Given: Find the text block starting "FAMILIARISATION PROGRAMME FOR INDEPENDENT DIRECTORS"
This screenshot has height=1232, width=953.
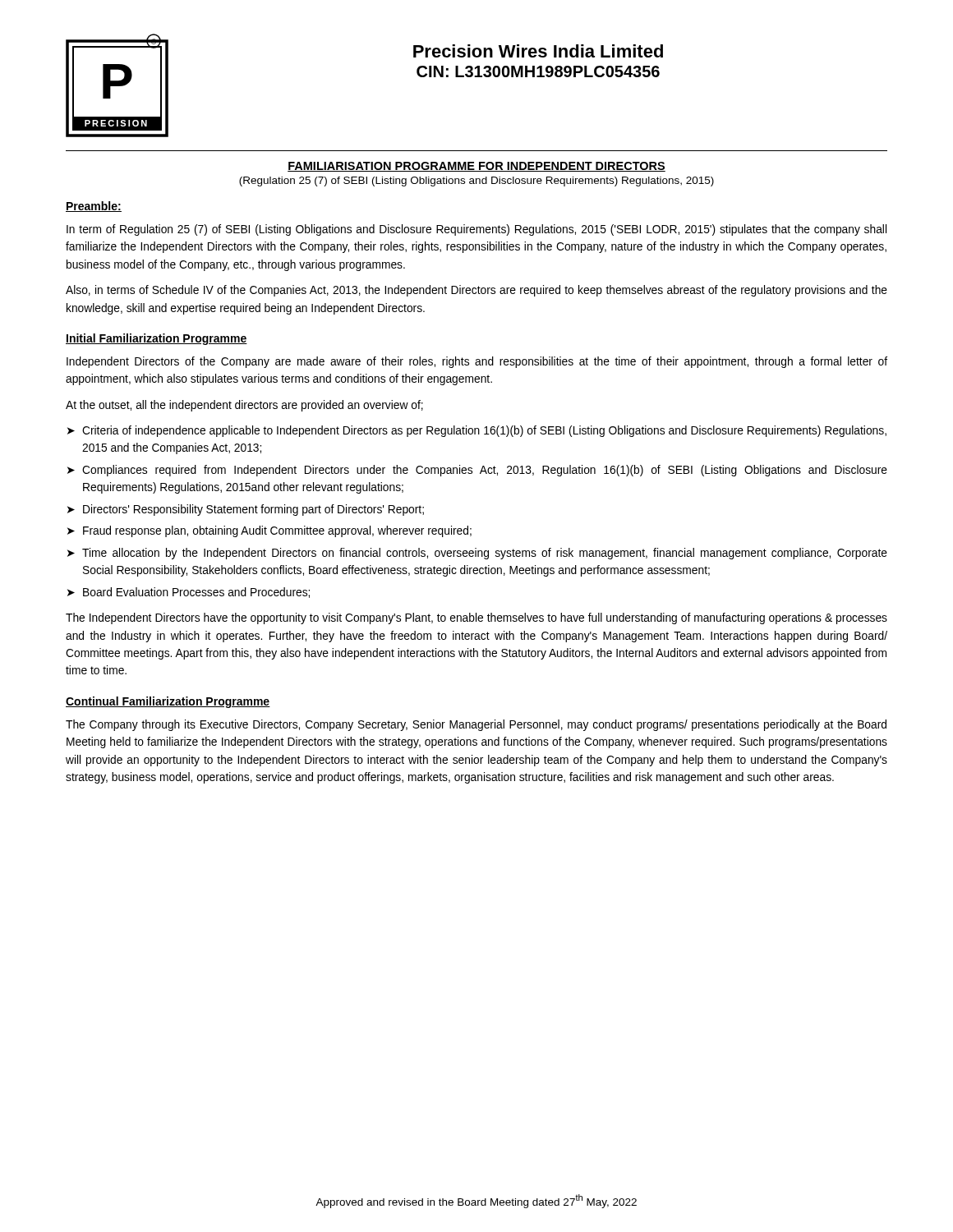Looking at the screenshot, I should coord(476,166).
